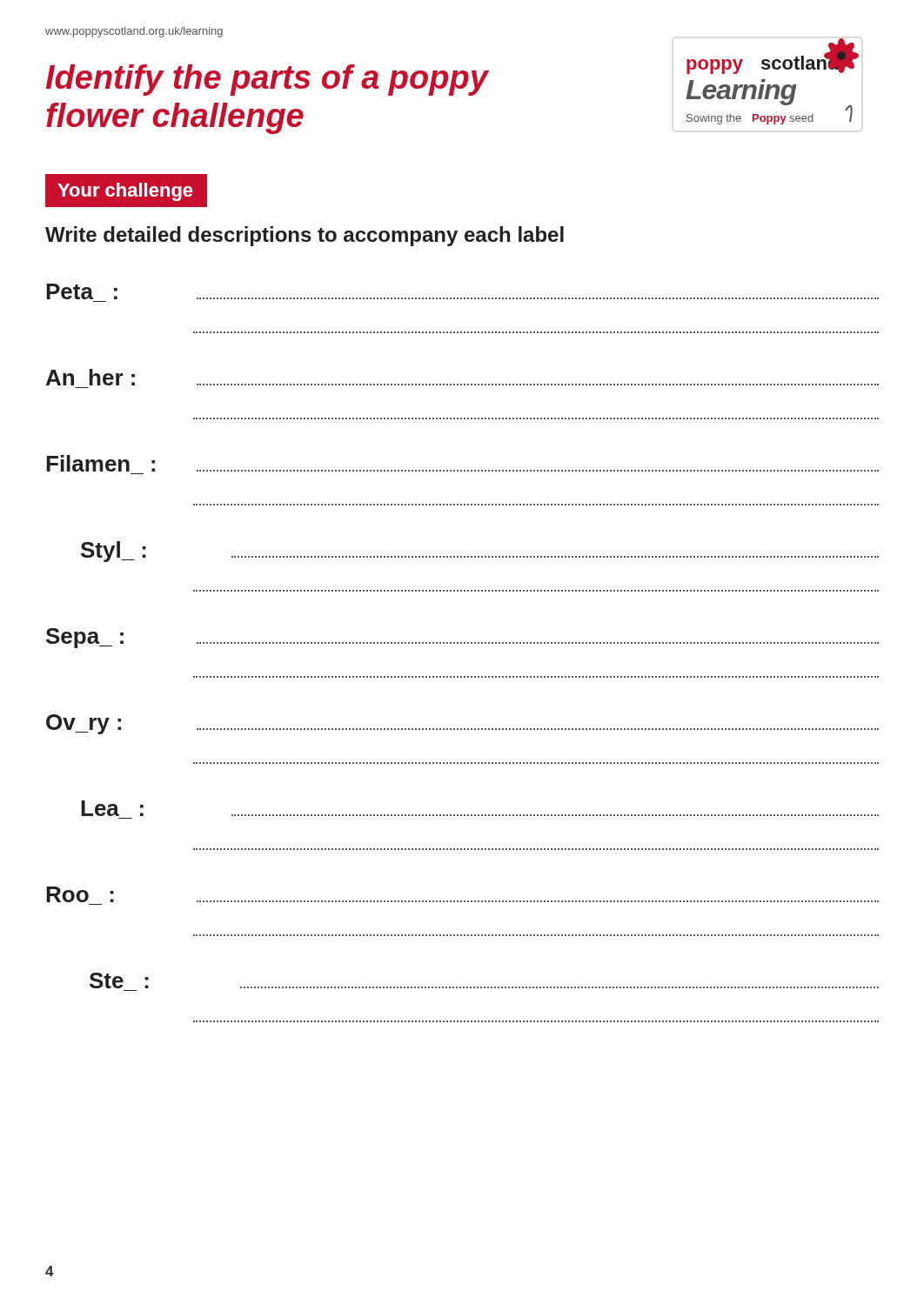Click on the passage starting "Lea_ :"

(462, 823)
